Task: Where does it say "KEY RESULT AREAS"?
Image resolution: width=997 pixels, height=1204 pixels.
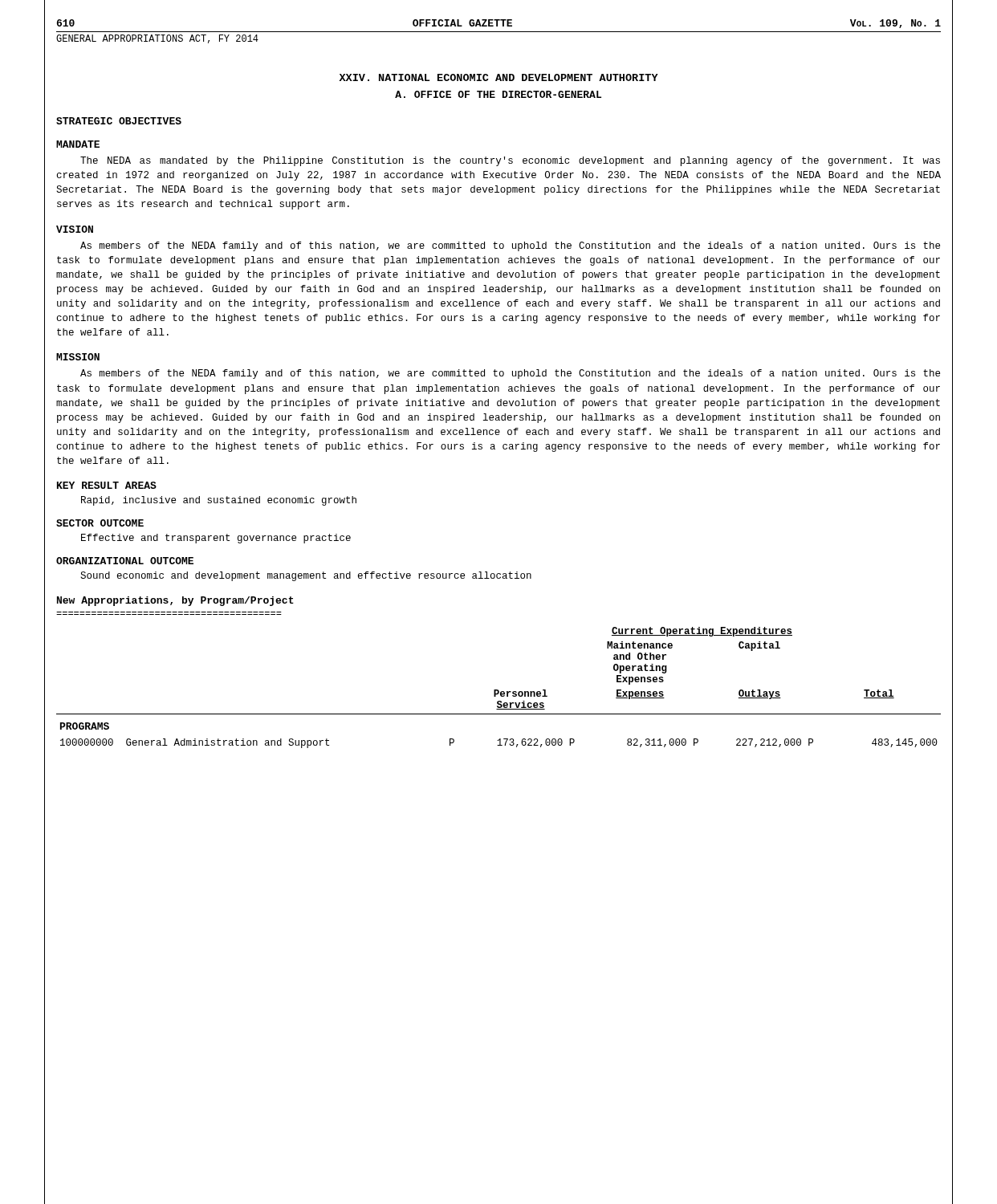Action: pos(106,486)
